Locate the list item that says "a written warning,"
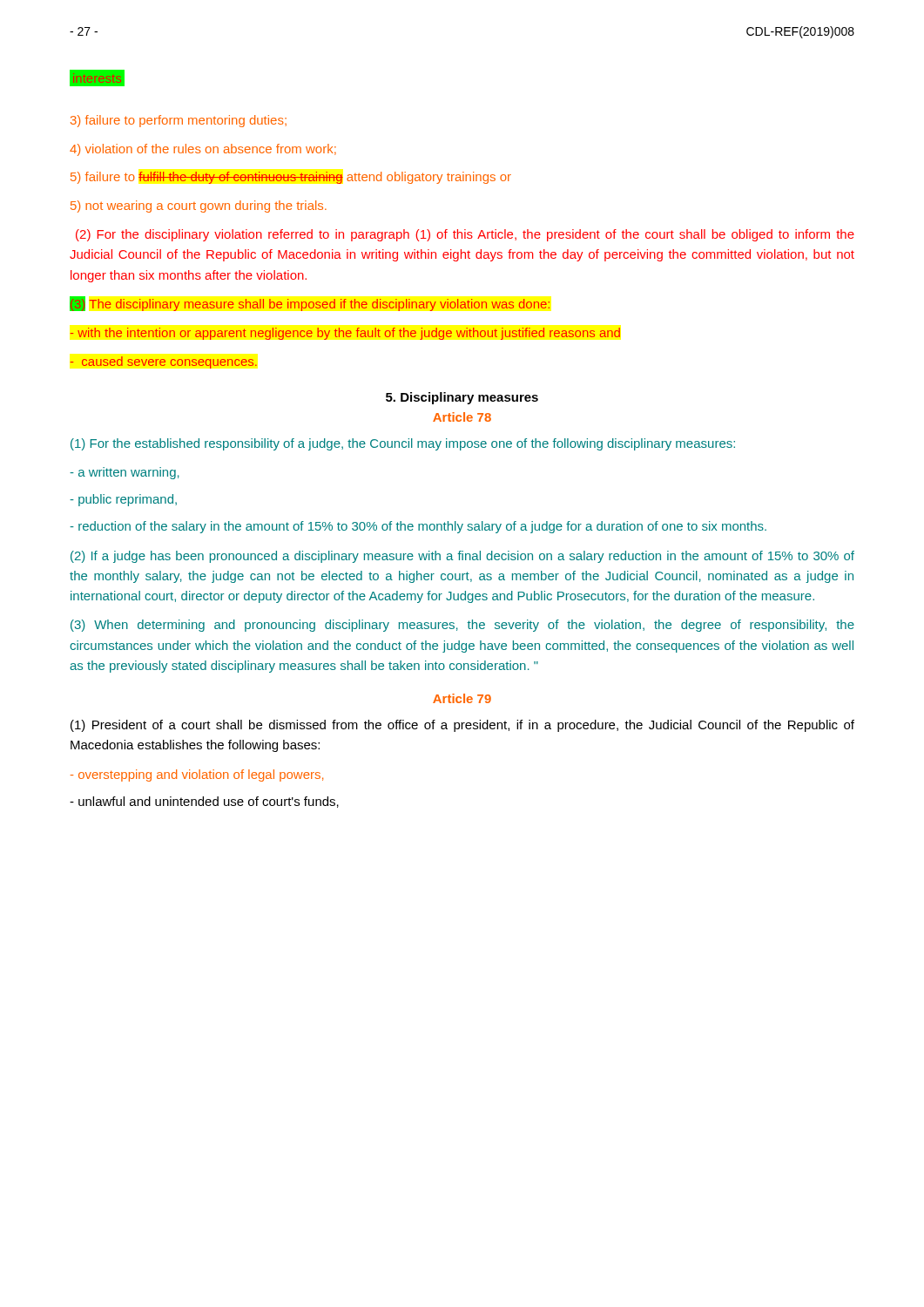This screenshot has height=1307, width=924. pos(125,472)
